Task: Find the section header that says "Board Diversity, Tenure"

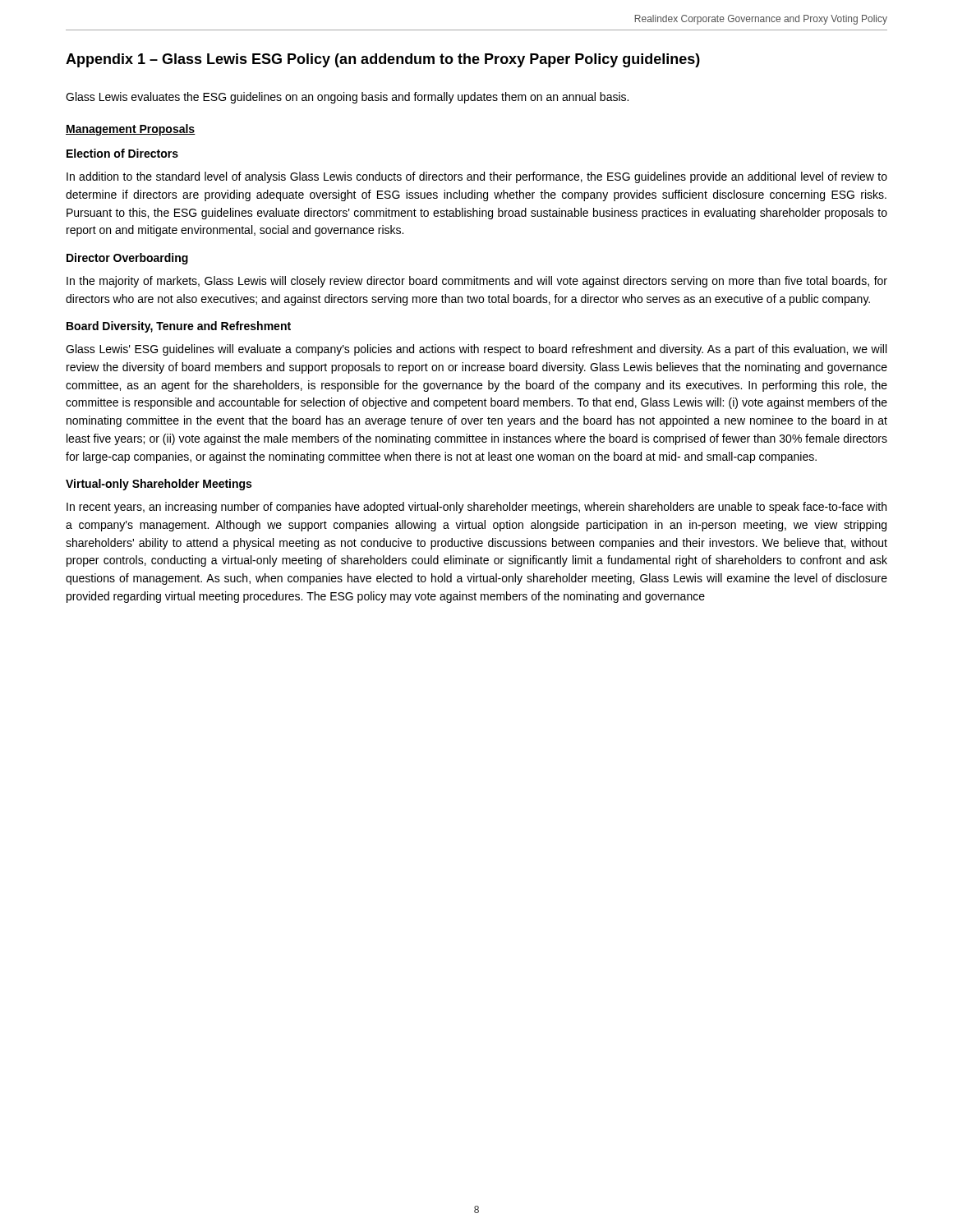Action: [178, 326]
